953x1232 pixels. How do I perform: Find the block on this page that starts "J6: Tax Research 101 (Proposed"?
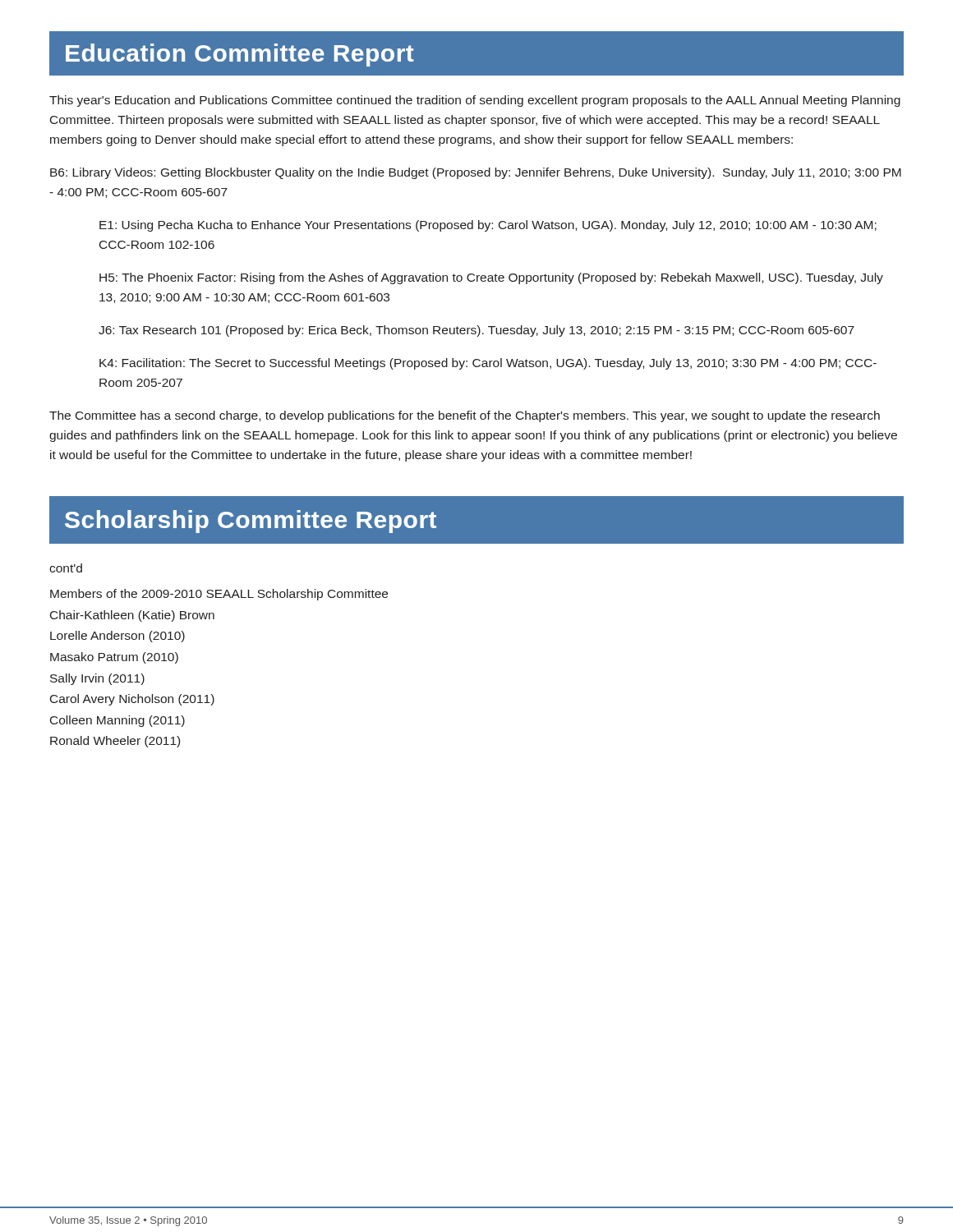[x=476, y=330]
